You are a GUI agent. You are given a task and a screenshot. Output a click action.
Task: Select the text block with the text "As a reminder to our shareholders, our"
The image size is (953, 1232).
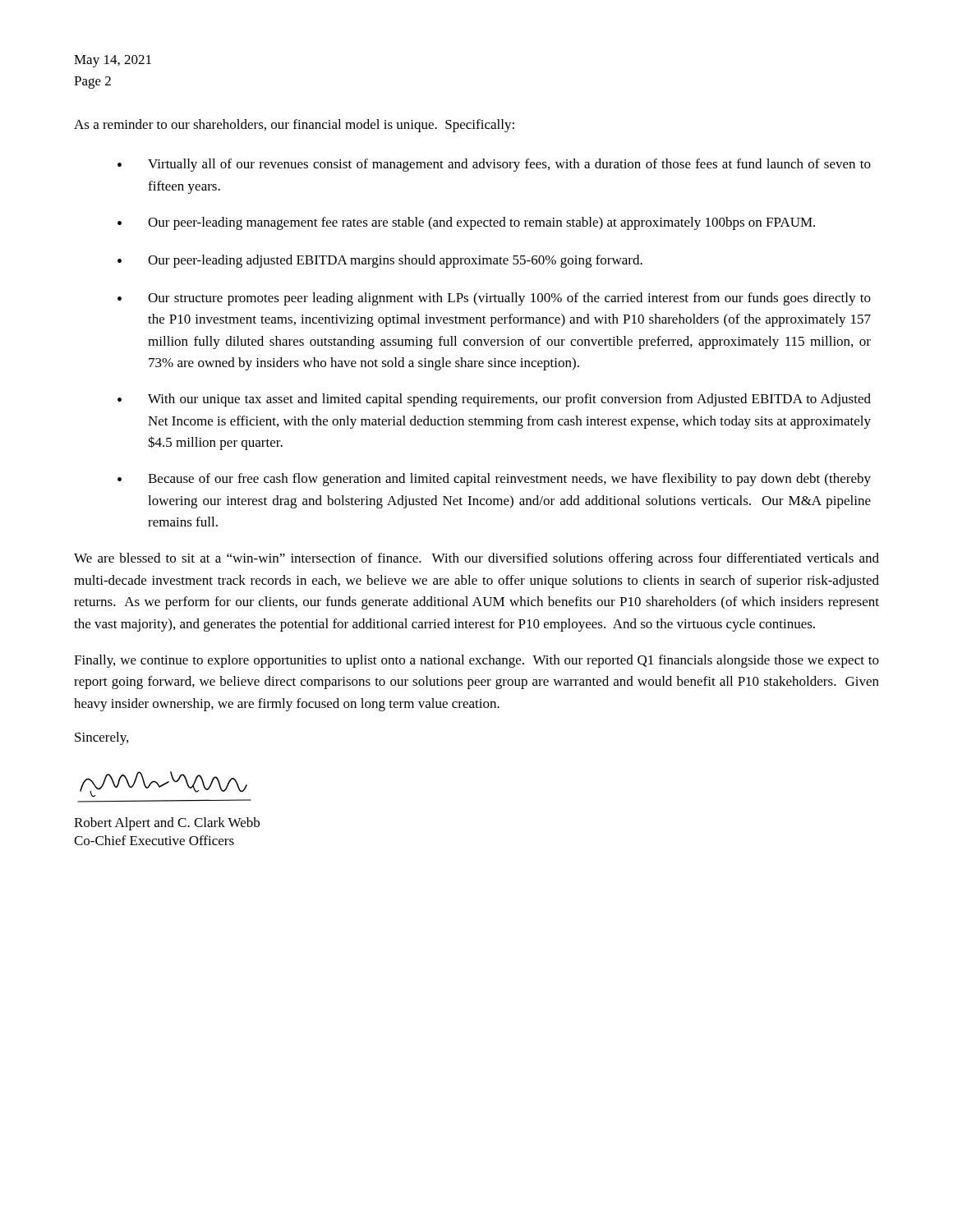(x=295, y=124)
